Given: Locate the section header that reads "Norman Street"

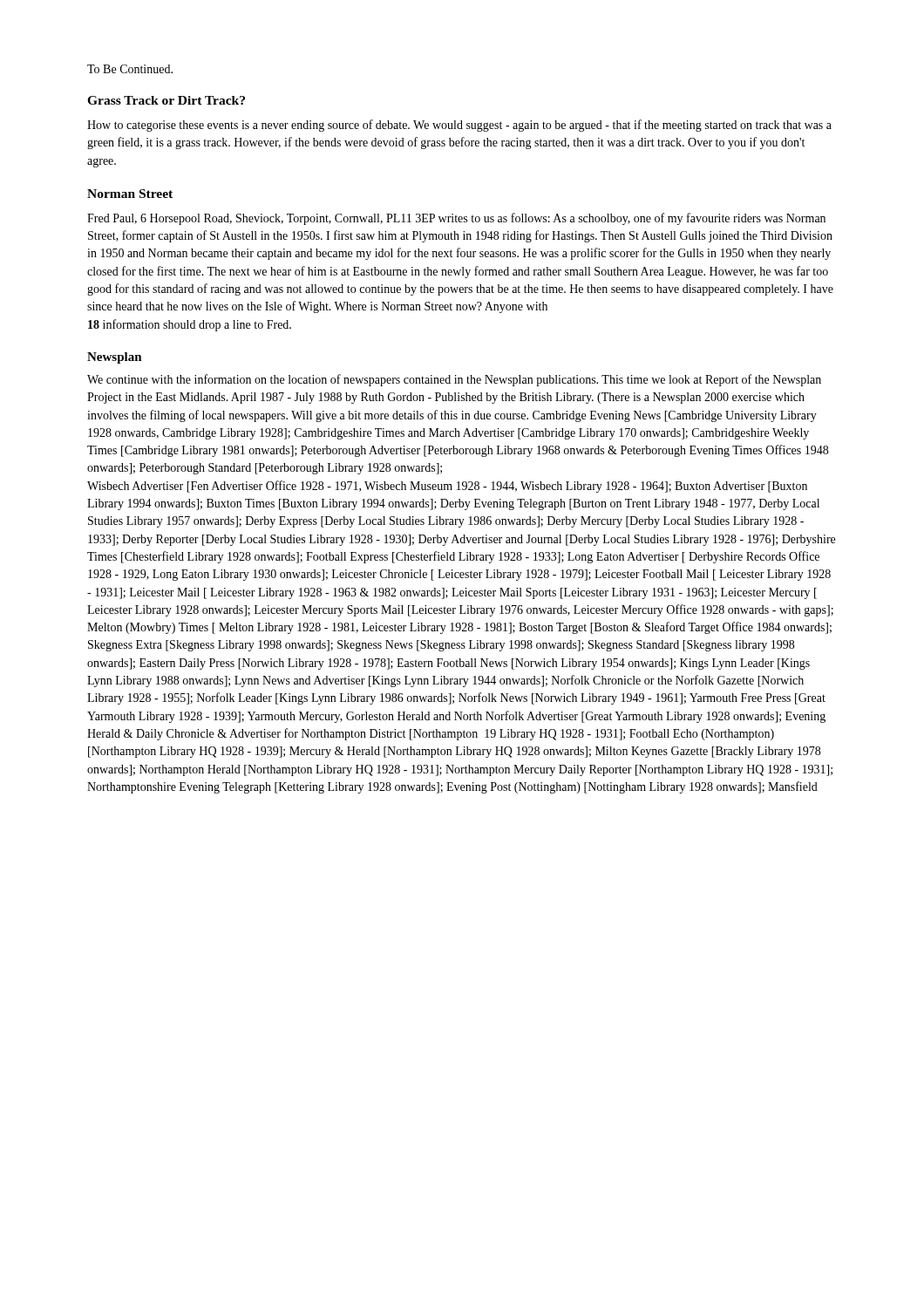Looking at the screenshot, I should [x=130, y=193].
